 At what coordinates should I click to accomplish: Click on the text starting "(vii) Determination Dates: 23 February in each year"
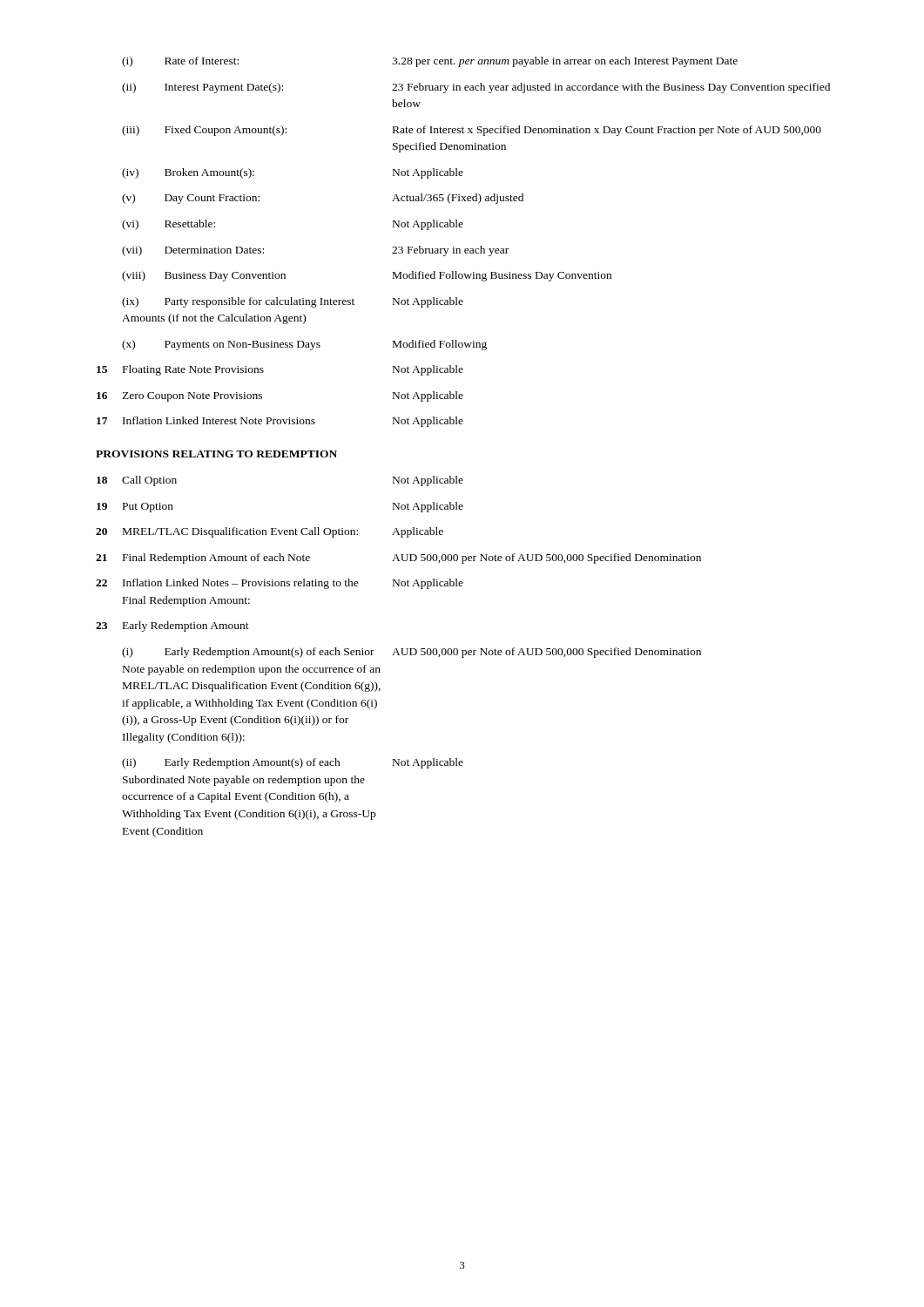tap(488, 249)
